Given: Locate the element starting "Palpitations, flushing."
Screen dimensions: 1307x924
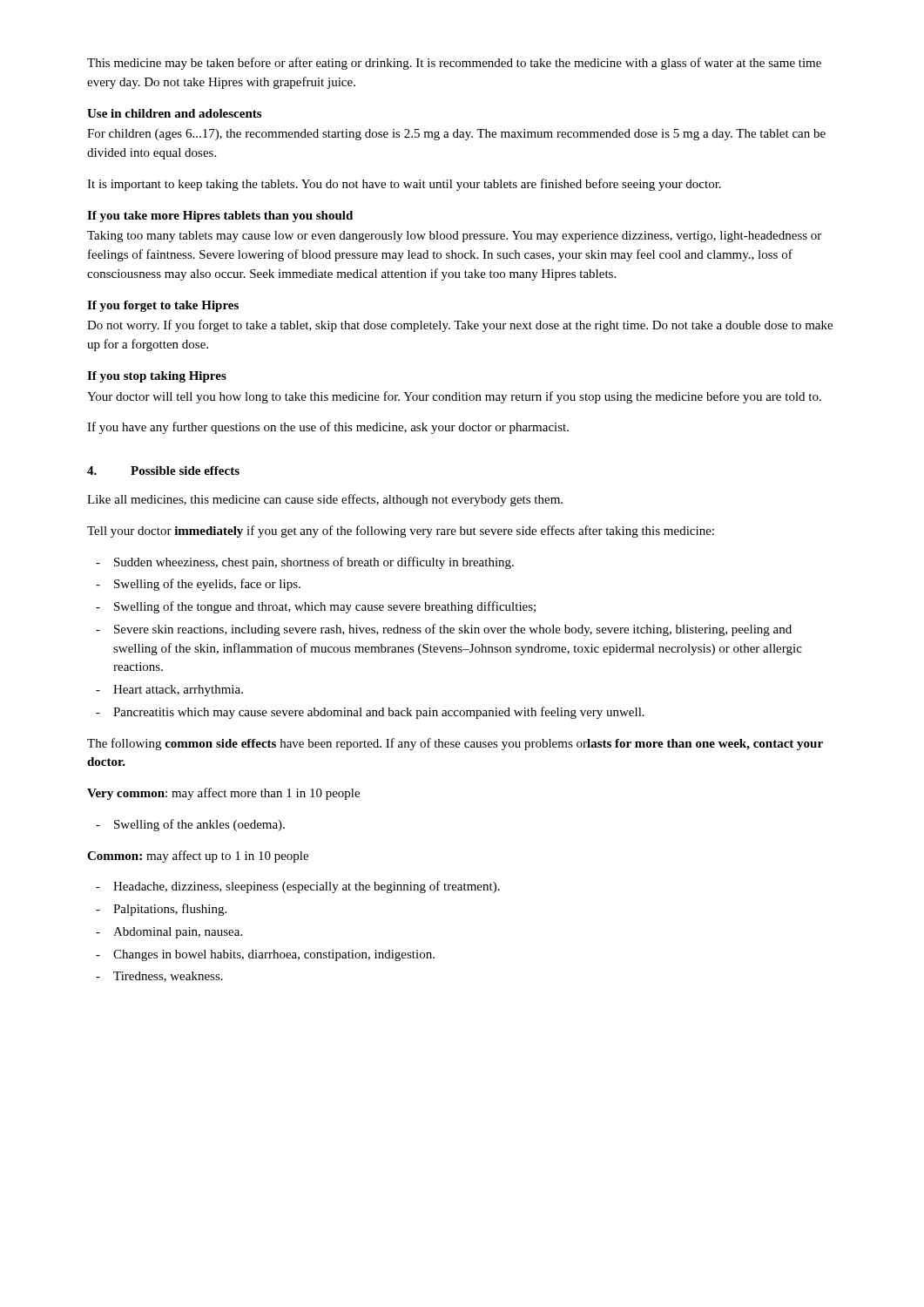Looking at the screenshot, I should [x=161, y=910].
